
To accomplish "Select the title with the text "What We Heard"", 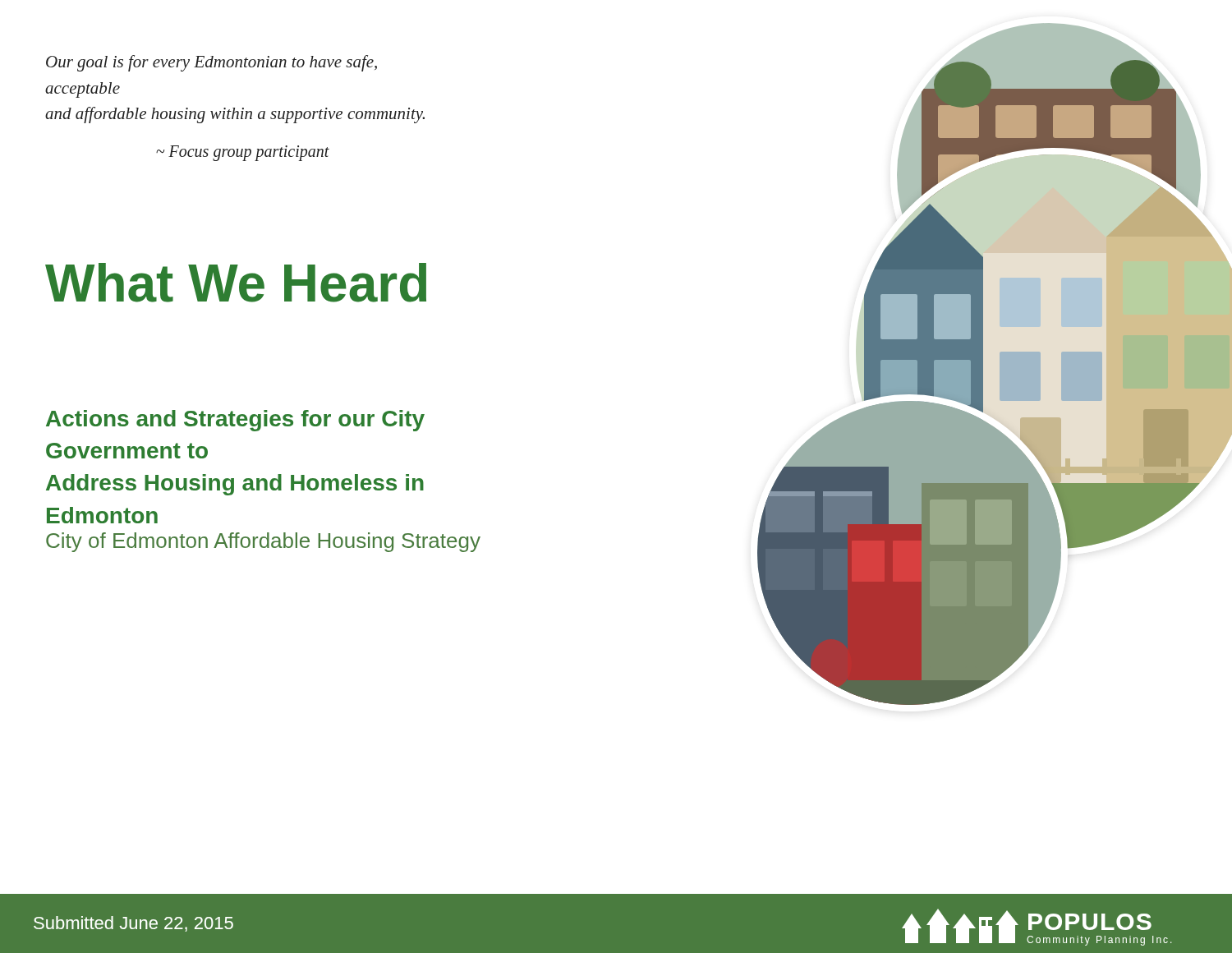I will pos(275,284).
